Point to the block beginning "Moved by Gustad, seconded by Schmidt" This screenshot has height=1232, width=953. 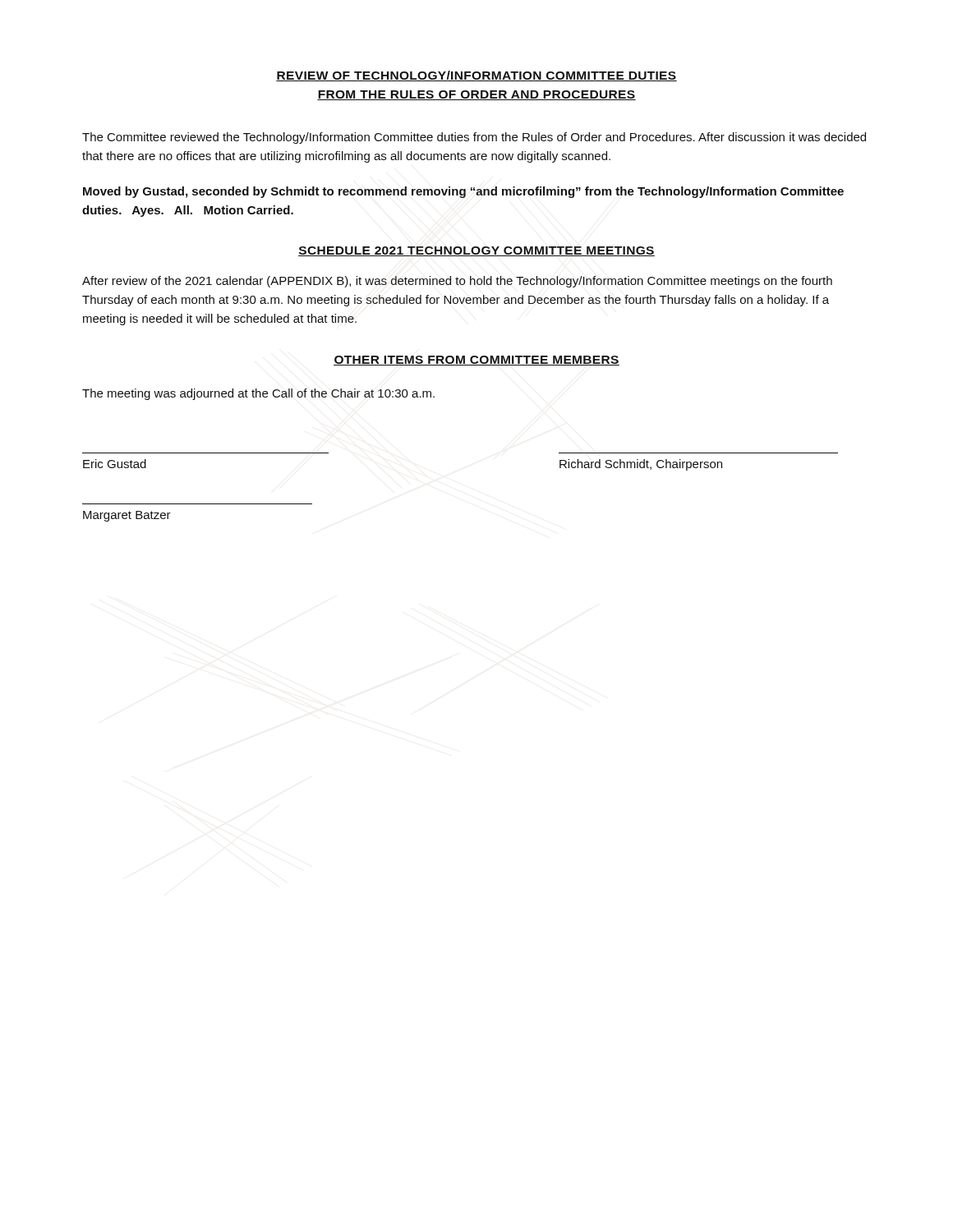point(463,201)
